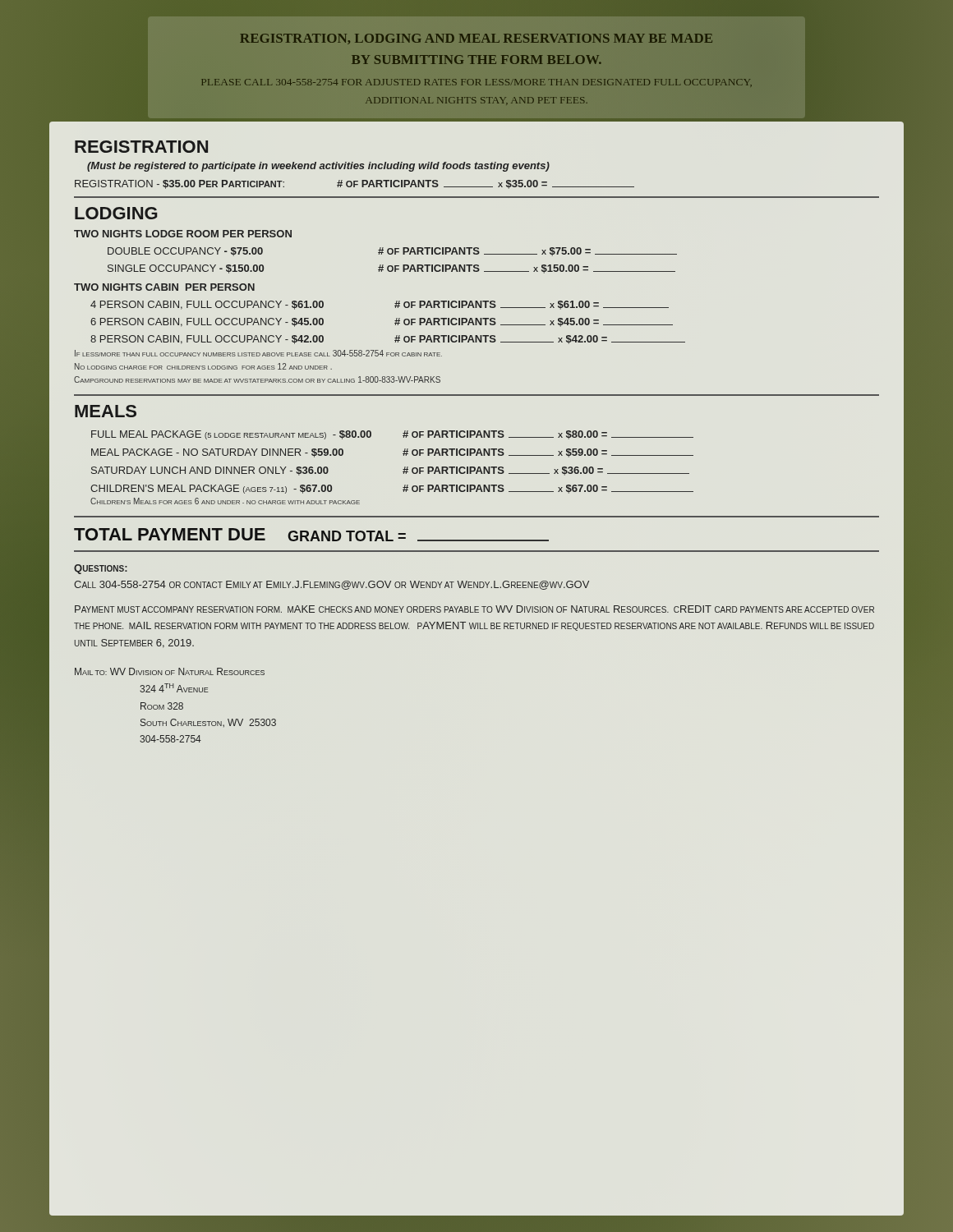Find the region starting "NO LODGING CHARGE FOR CHILDREN'S LODGING"
The image size is (953, 1232).
point(203,367)
